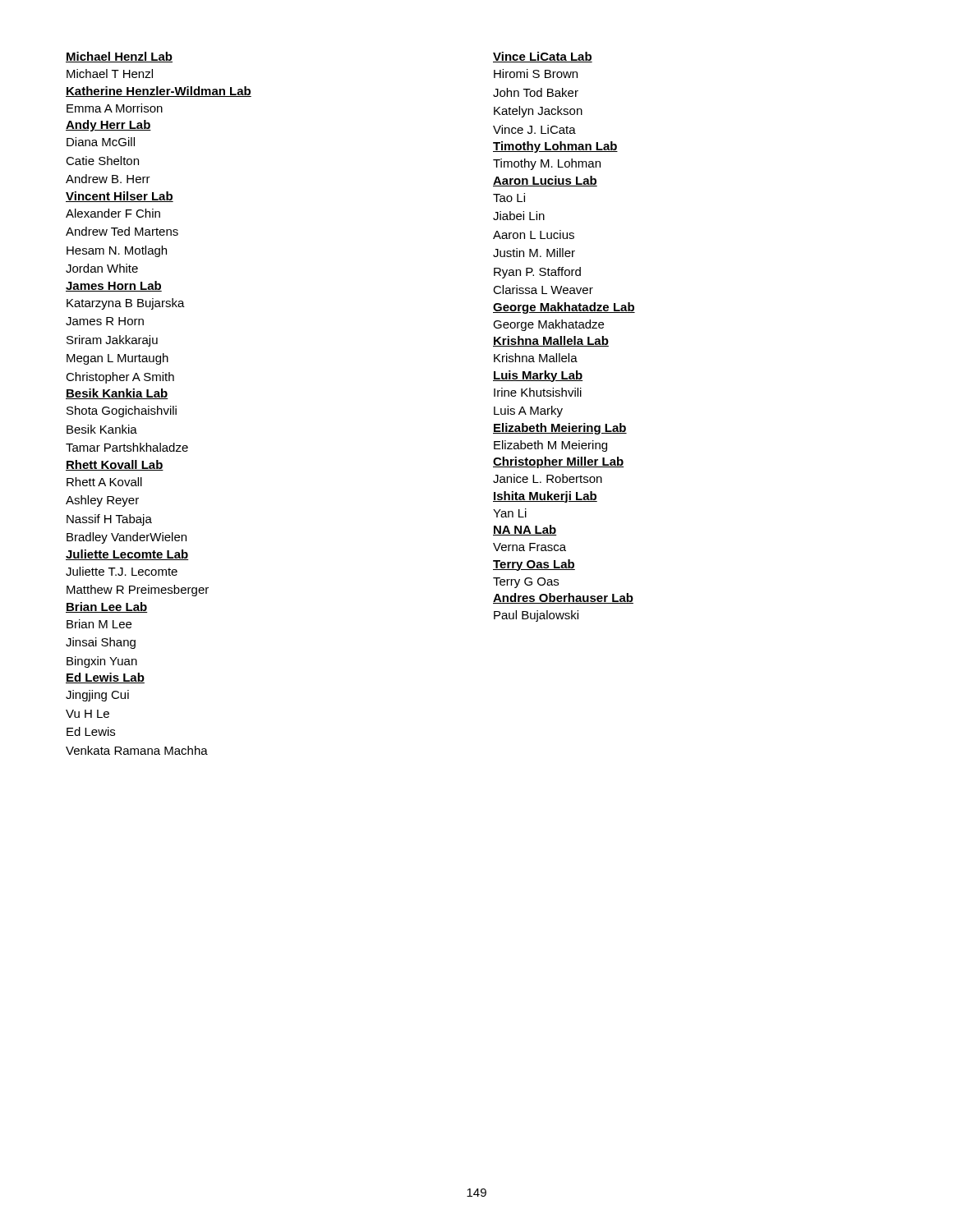Image resolution: width=953 pixels, height=1232 pixels.
Task: Where does it say "Timothy Lohman Lab"?
Action: tap(555, 147)
